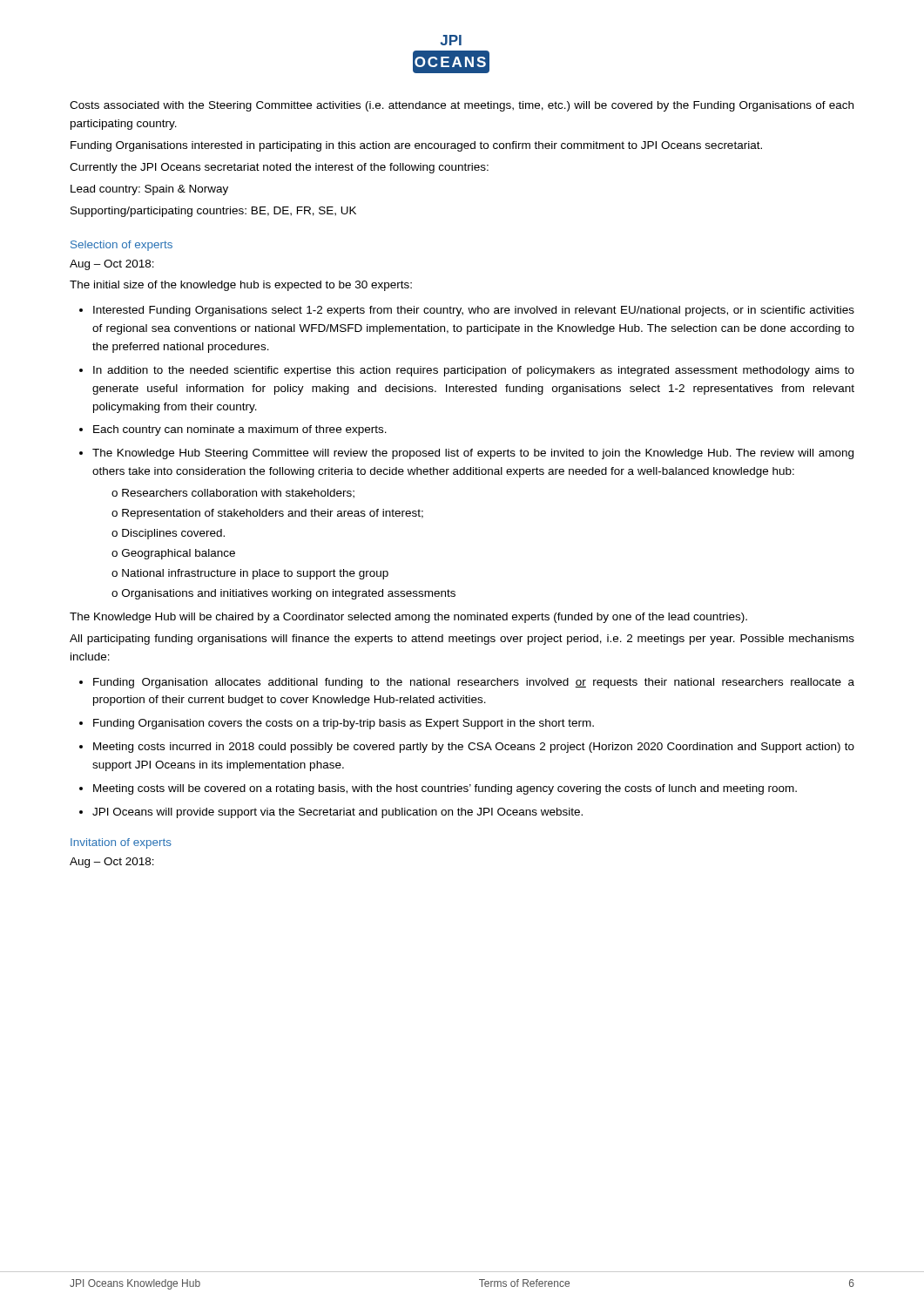Viewport: 924px width, 1307px height.
Task: Navigate to the element starting "Disciplines covered."
Action: pyautogui.click(x=174, y=533)
